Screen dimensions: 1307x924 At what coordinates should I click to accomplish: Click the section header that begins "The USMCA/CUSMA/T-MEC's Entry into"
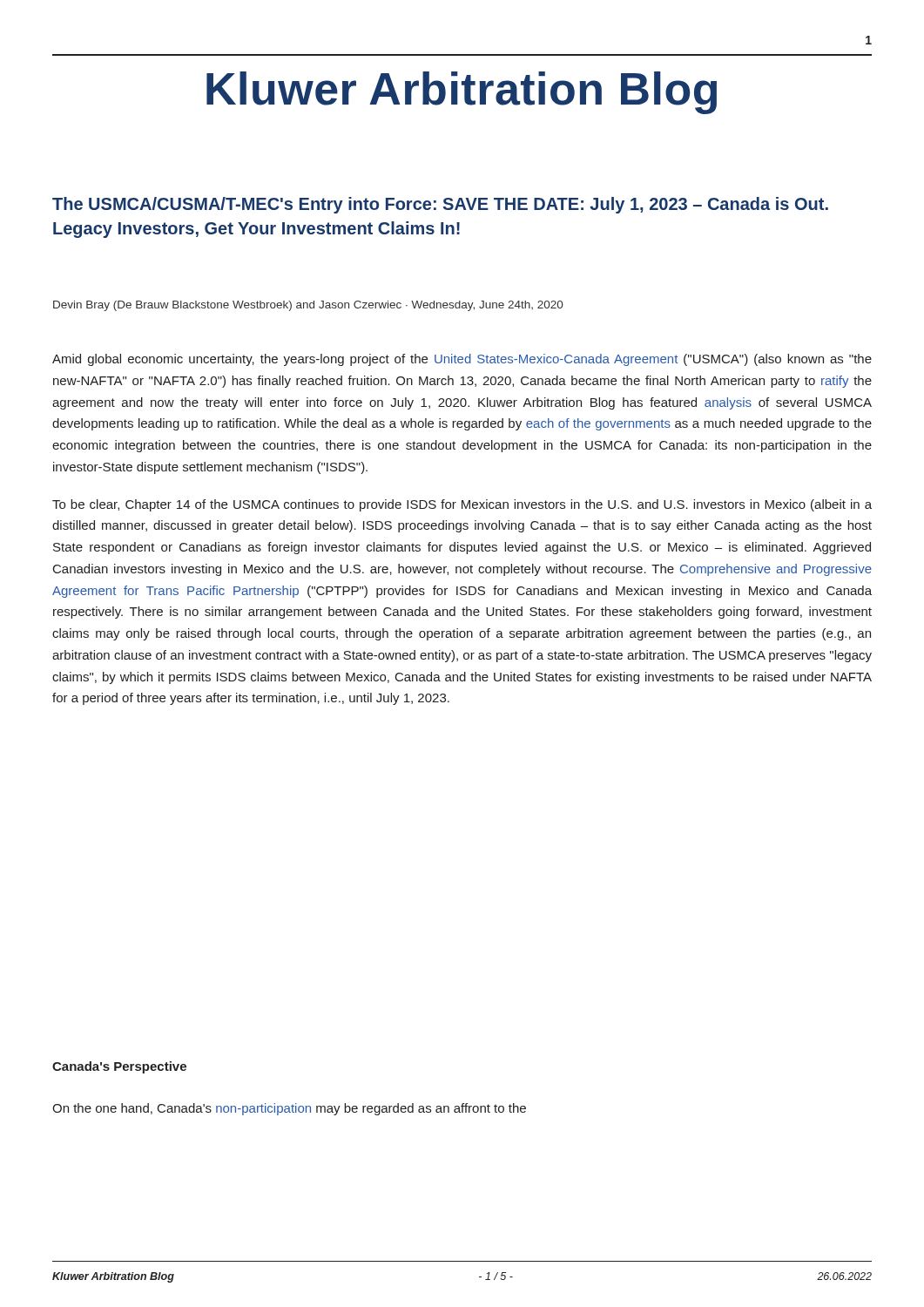point(441,216)
